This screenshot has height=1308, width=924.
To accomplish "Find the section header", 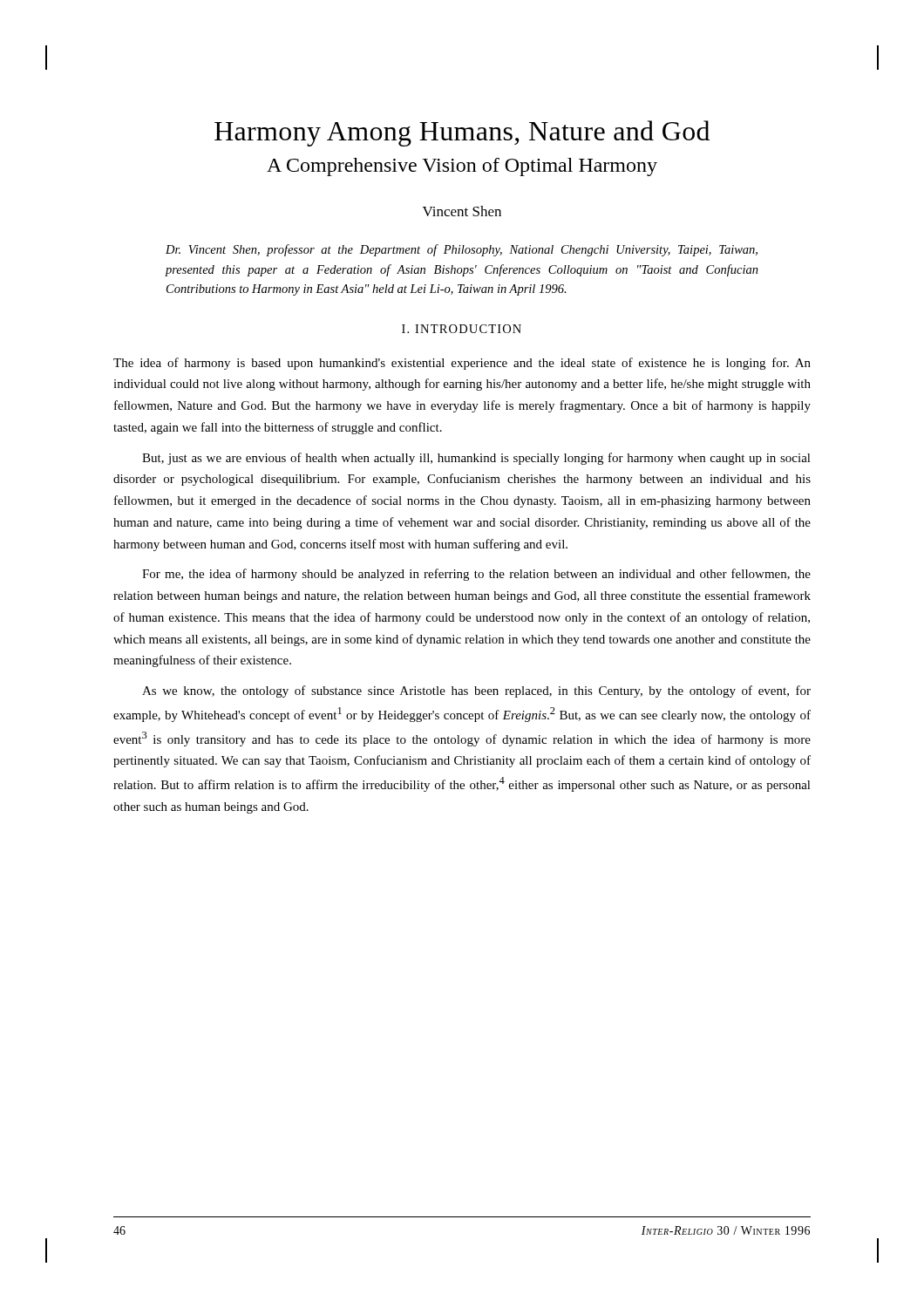I will click(462, 328).
